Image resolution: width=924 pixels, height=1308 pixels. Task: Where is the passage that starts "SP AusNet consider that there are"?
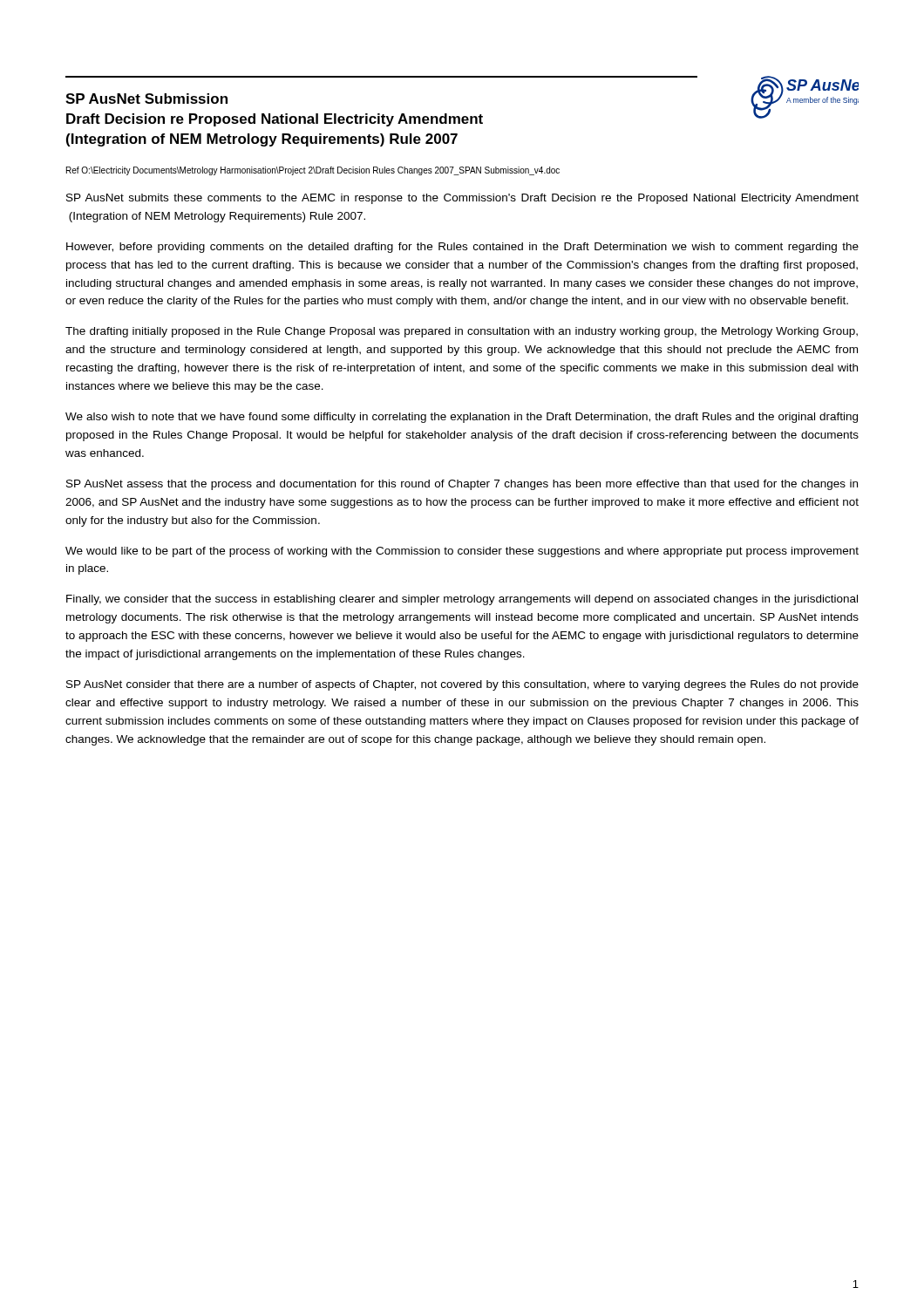pyautogui.click(x=462, y=712)
